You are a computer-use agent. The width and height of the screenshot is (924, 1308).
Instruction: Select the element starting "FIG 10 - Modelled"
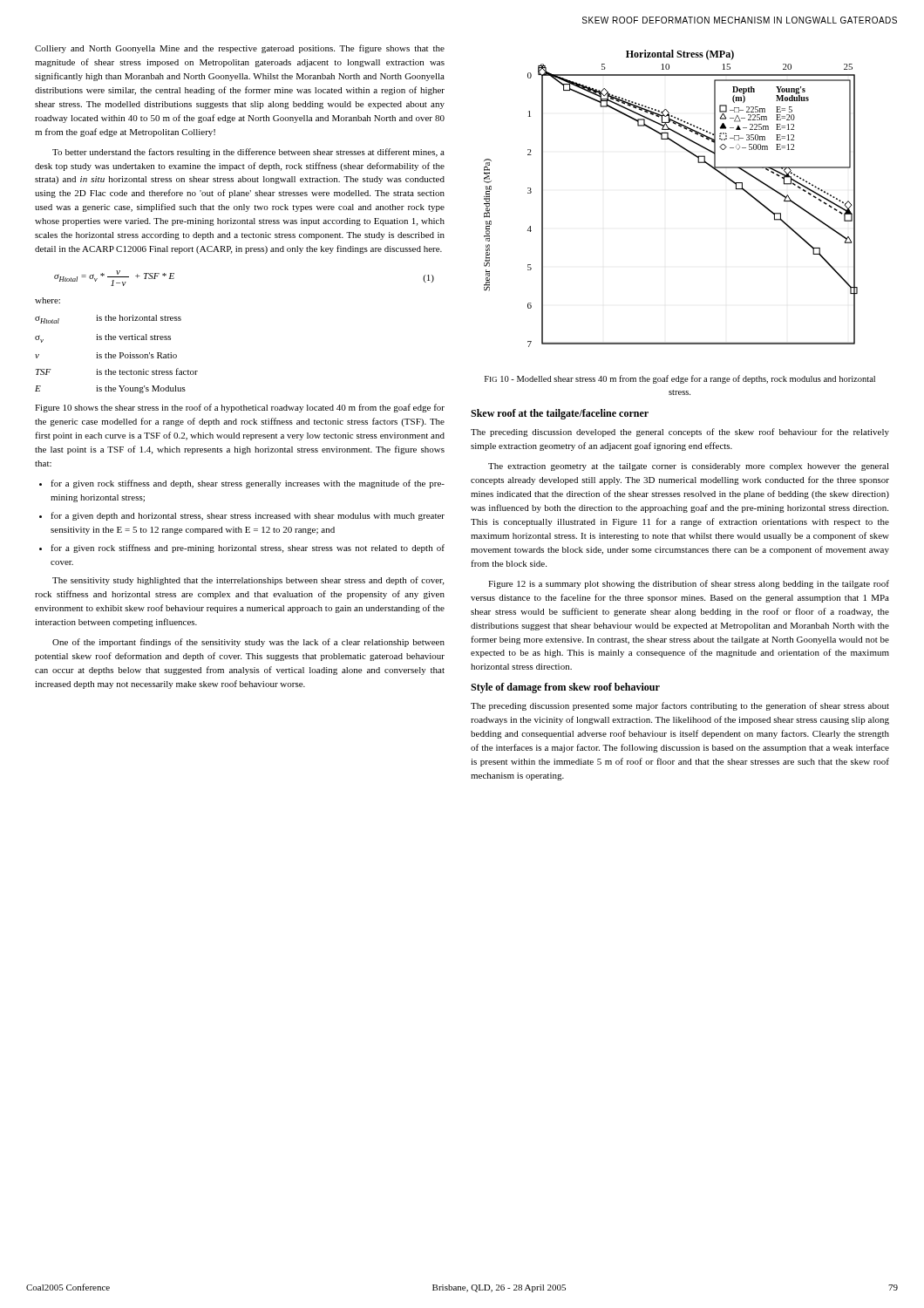click(680, 385)
